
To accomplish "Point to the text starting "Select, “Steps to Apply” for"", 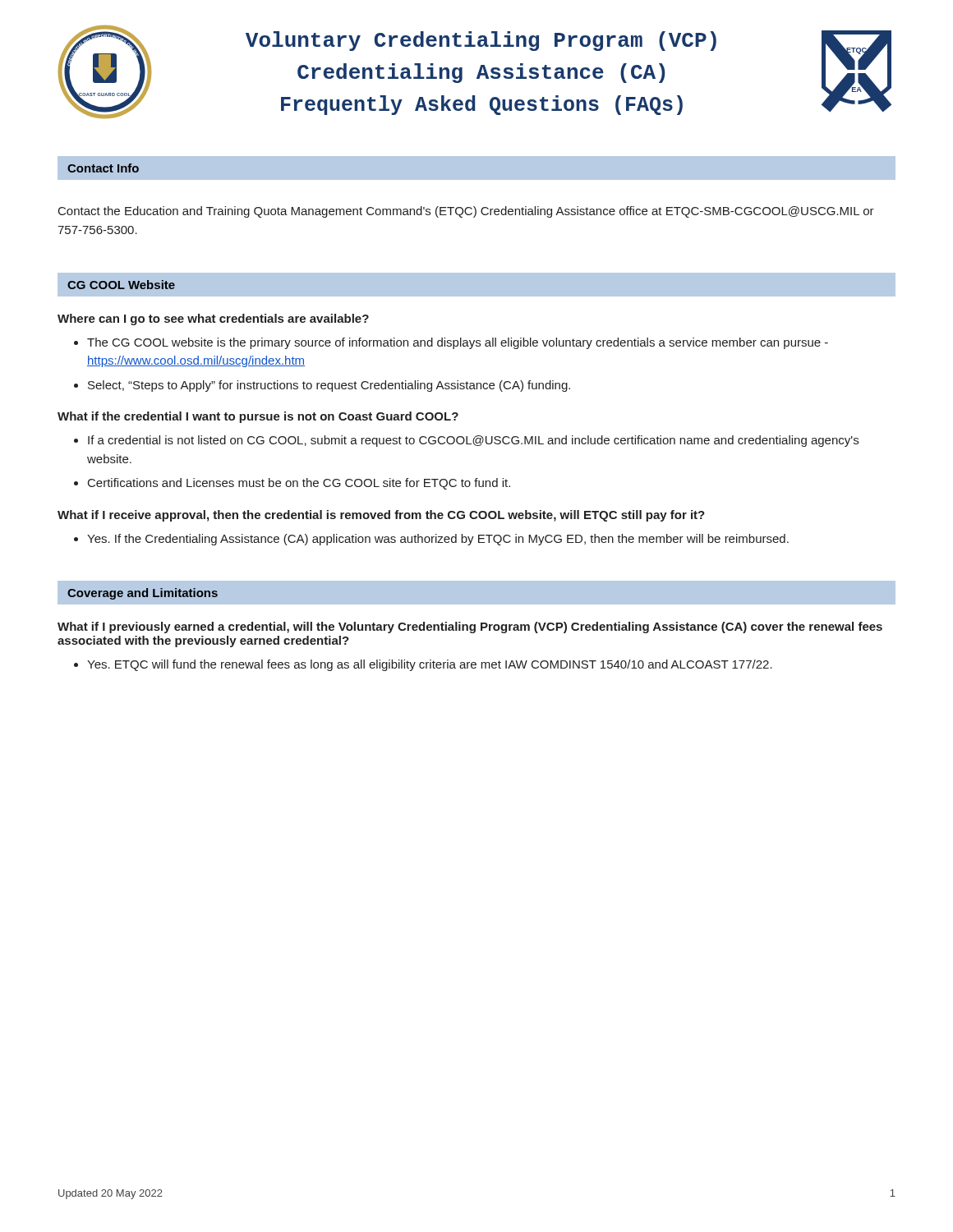I will pyautogui.click(x=329, y=384).
